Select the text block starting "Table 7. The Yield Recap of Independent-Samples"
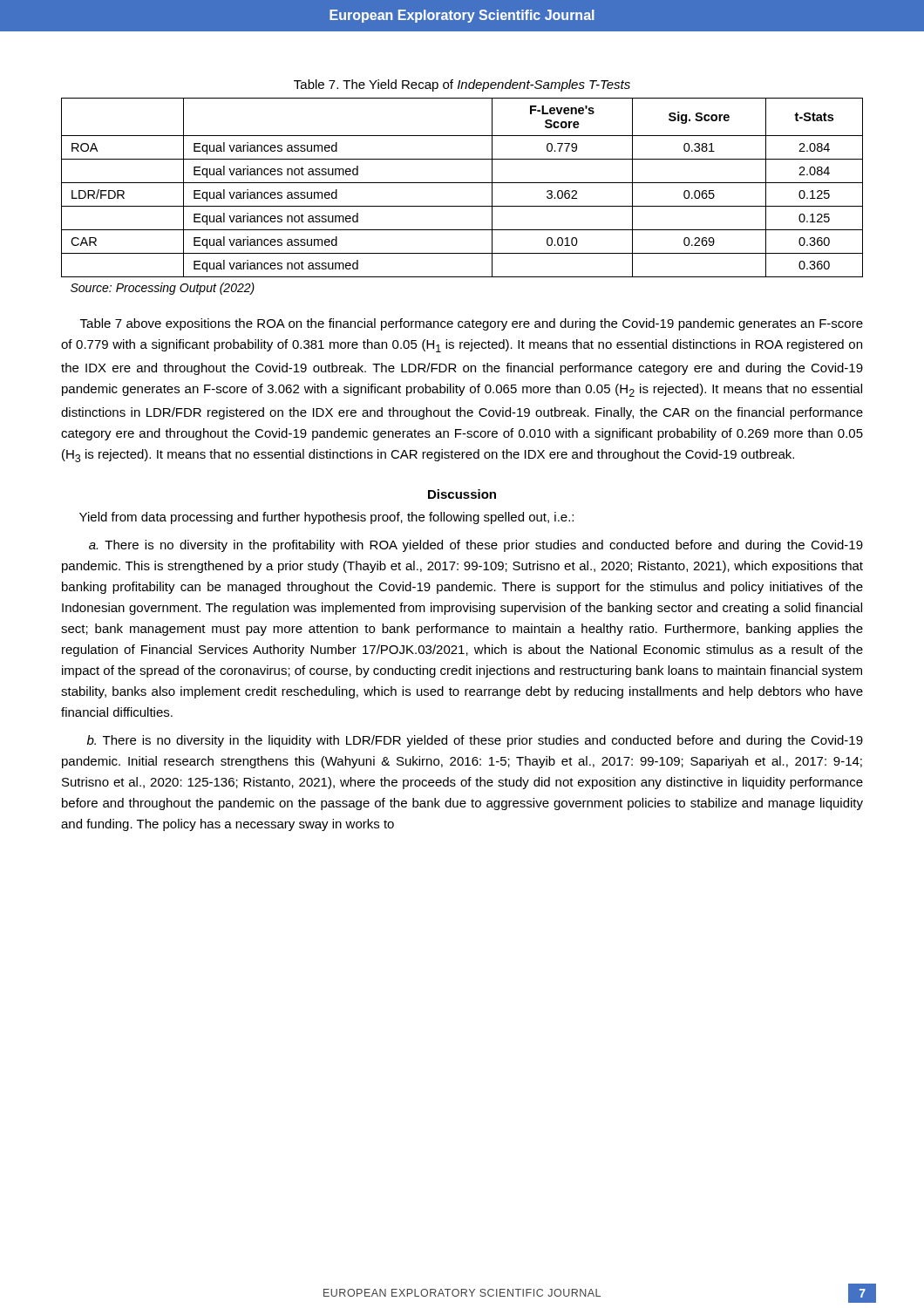 tap(462, 84)
